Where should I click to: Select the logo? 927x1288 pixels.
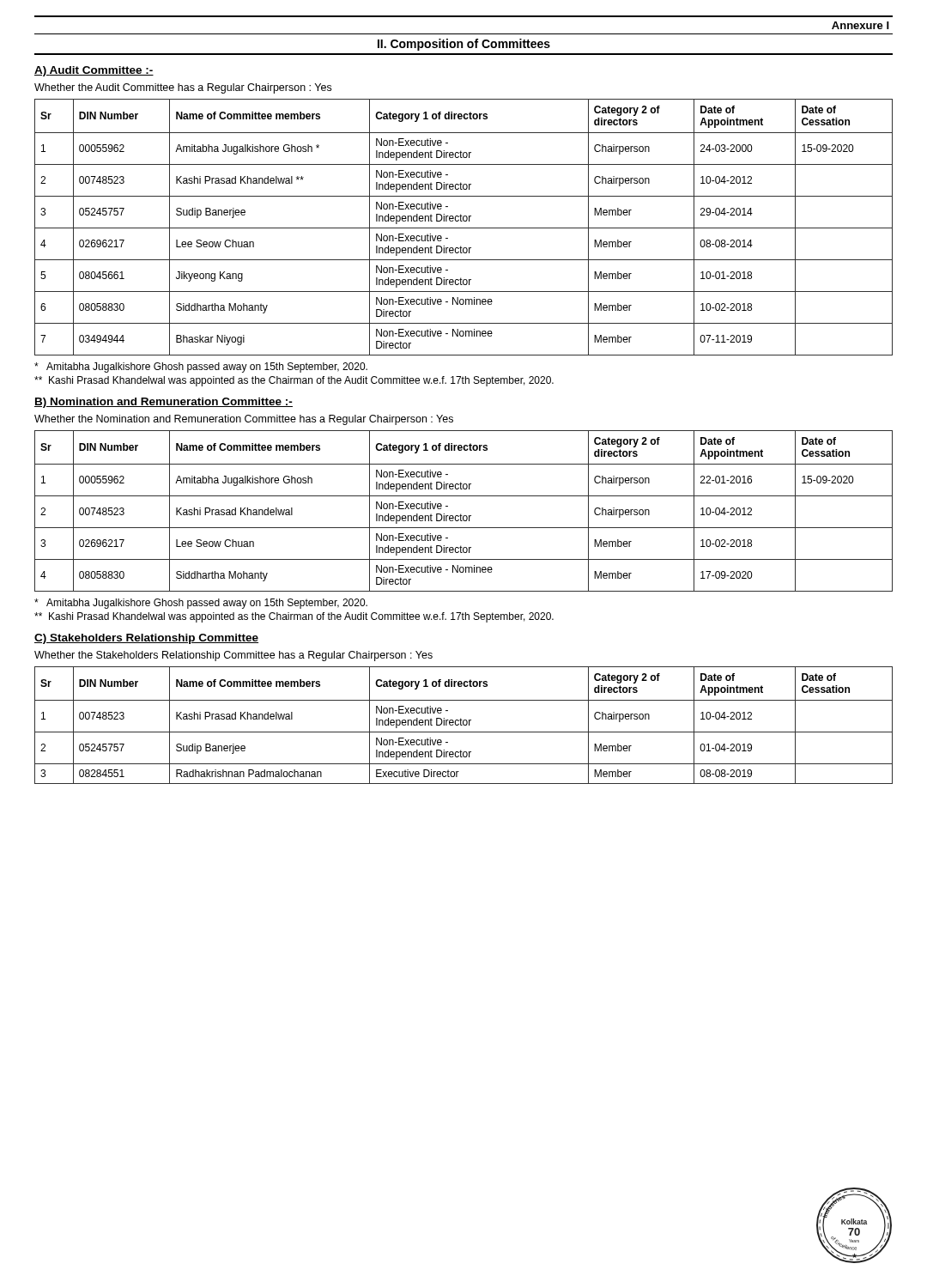pos(854,1225)
